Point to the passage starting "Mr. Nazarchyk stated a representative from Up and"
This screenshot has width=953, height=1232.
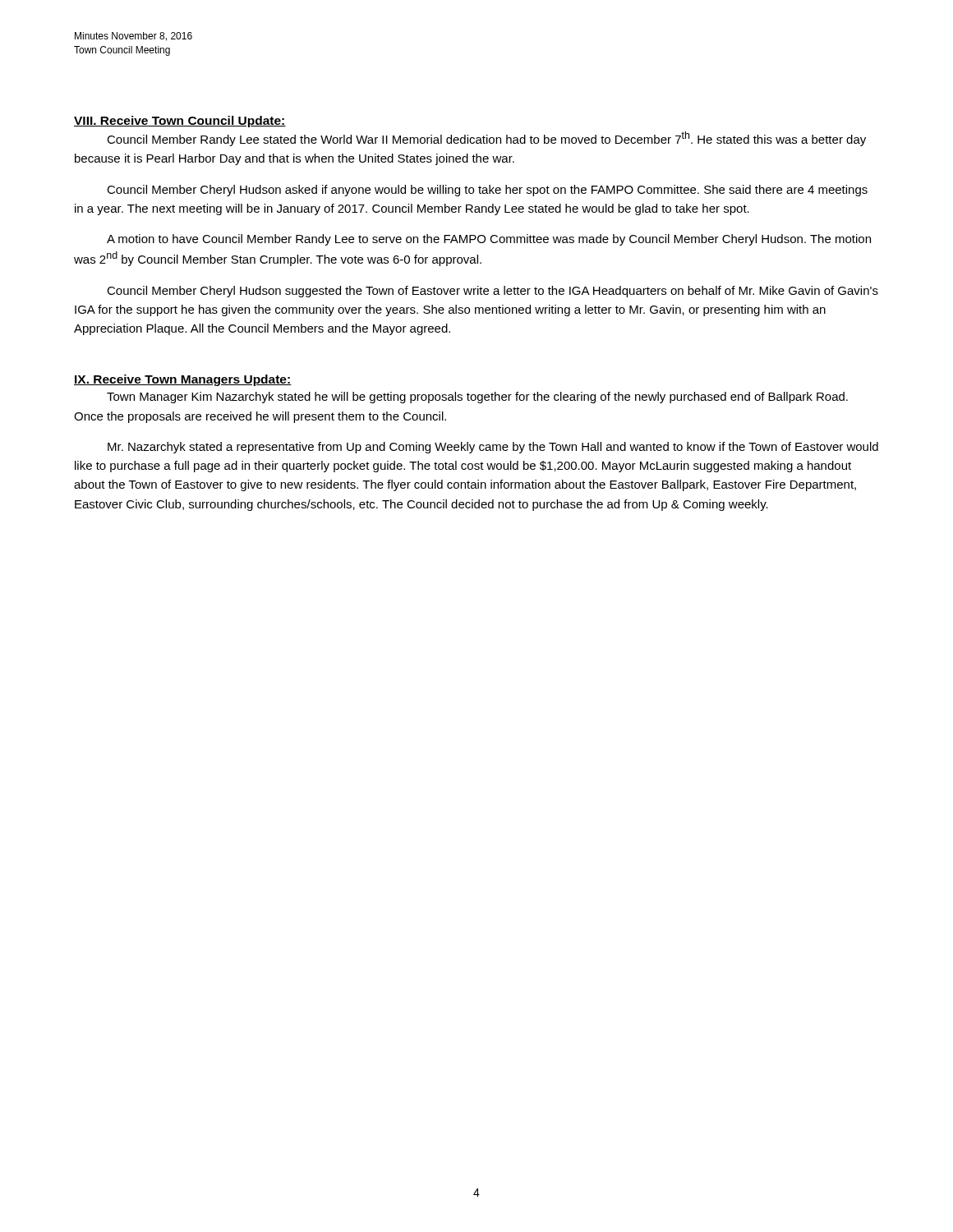coord(476,475)
